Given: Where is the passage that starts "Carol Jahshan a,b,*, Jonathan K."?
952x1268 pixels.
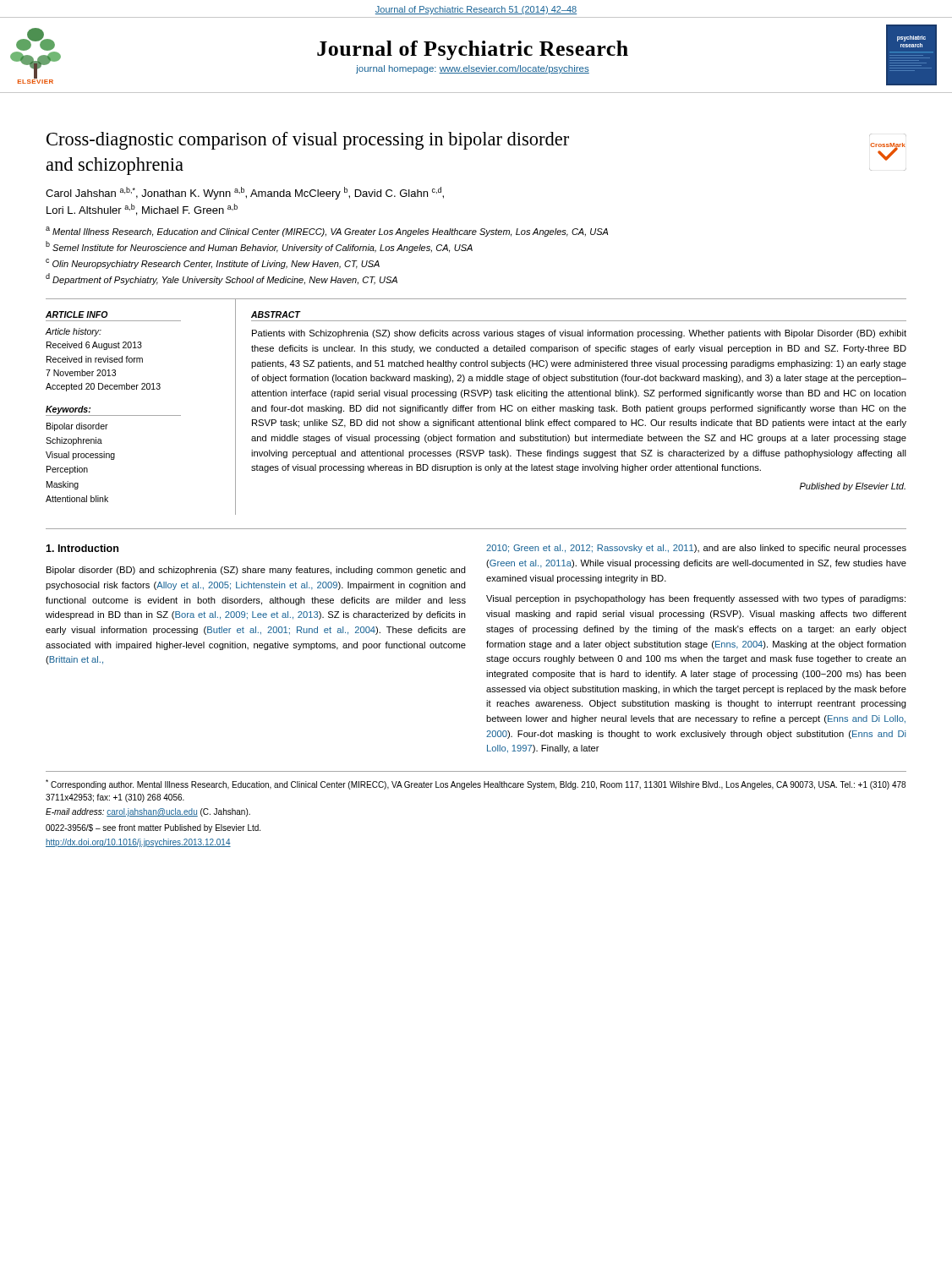Looking at the screenshot, I should point(245,201).
